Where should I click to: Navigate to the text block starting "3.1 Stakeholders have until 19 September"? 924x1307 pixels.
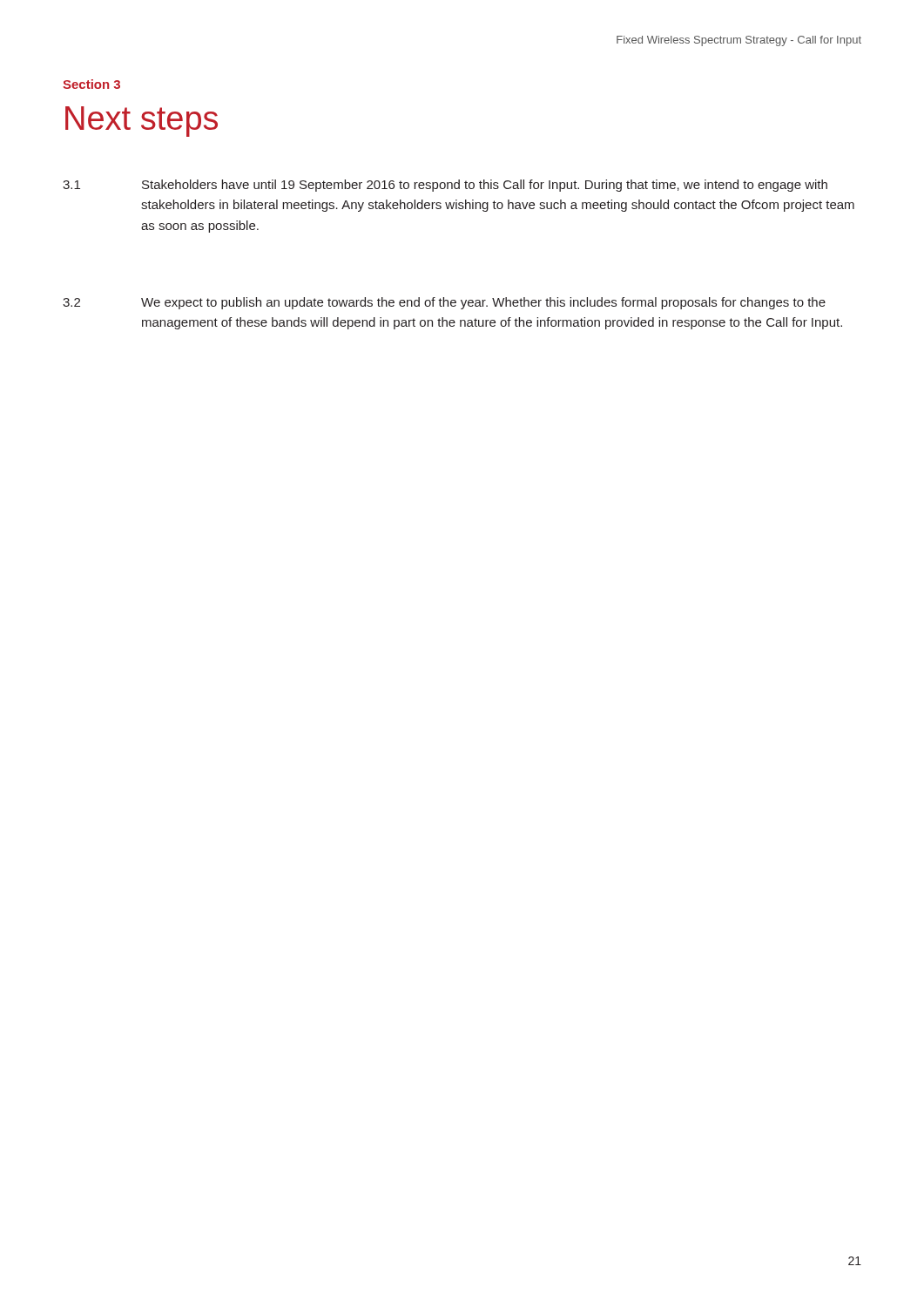[x=462, y=205]
